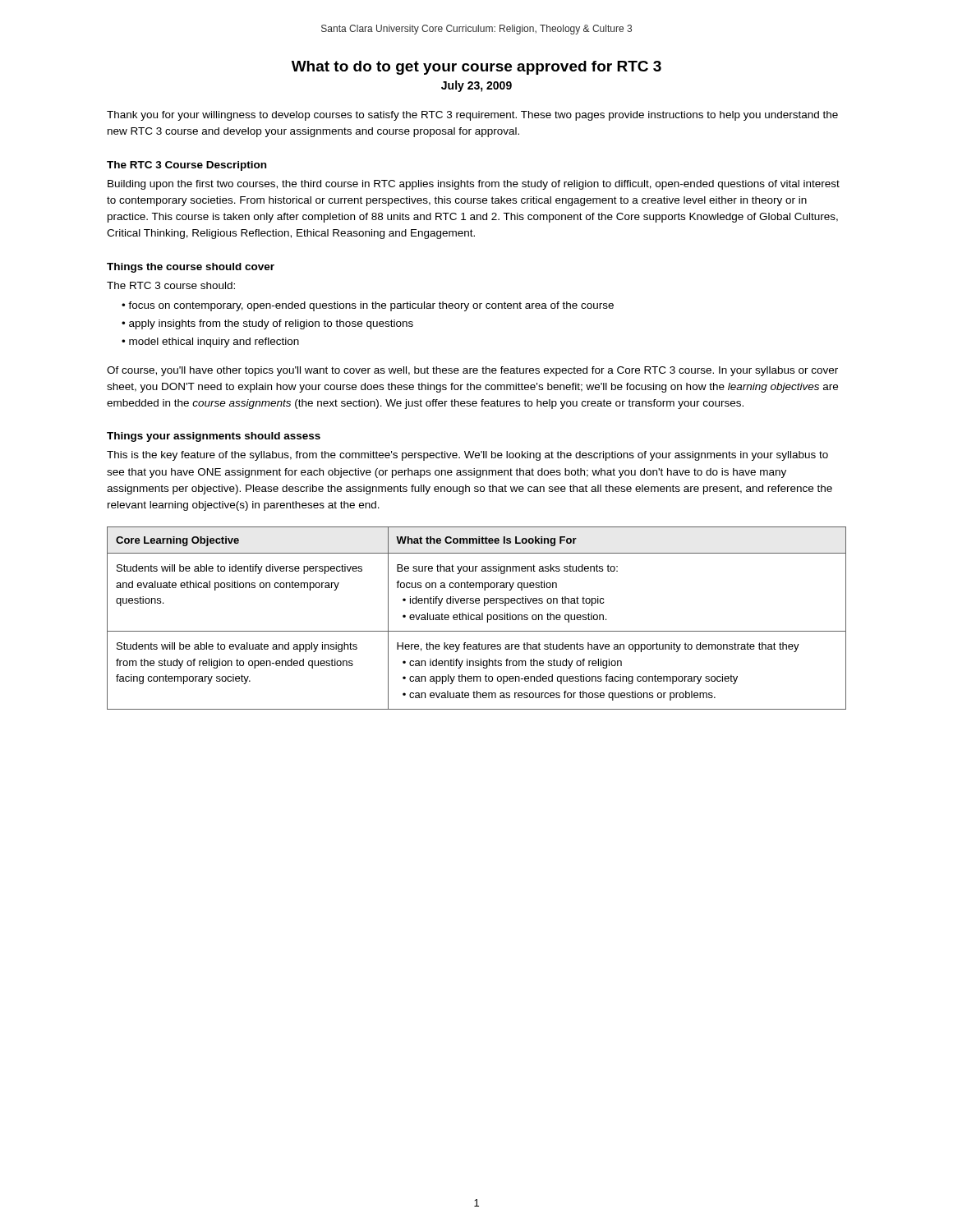This screenshot has height=1232, width=953.
Task: Find the table
Action: pos(476,618)
